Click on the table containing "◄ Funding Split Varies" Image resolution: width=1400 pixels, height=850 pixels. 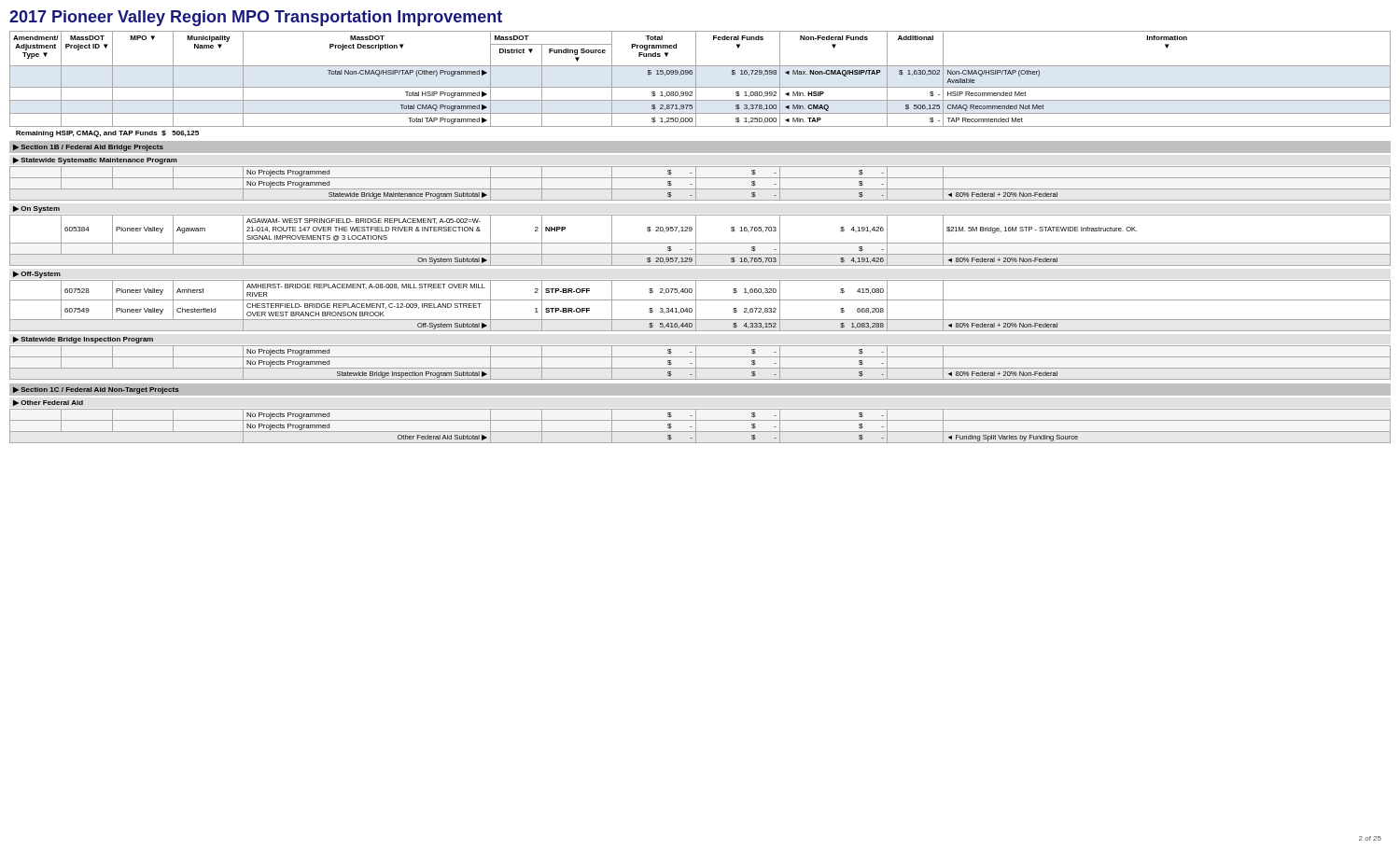[700, 426]
